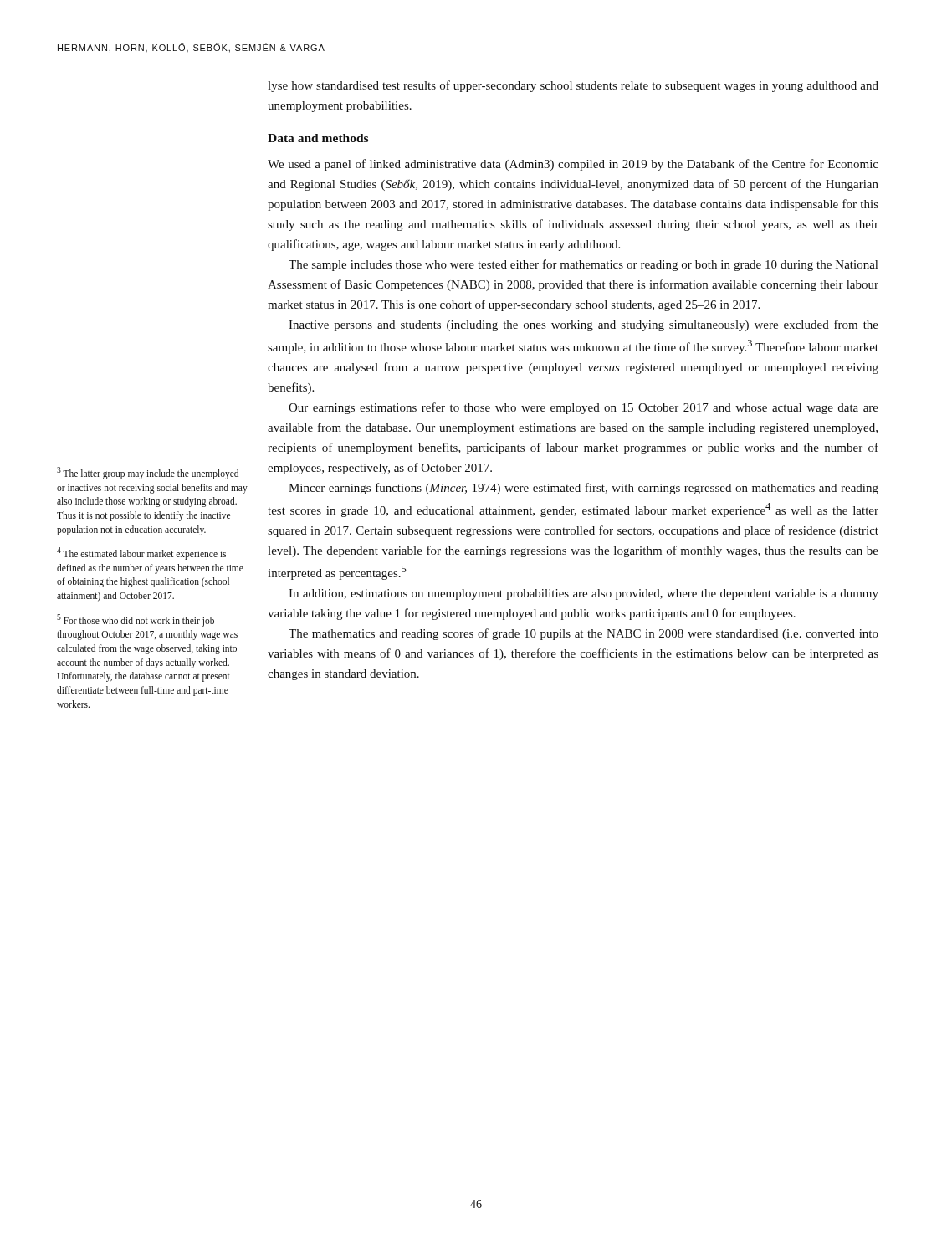Locate the block of text that opens with "4 The estimated"
Viewport: 952px width, 1255px height.
click(x=150, y=573)
